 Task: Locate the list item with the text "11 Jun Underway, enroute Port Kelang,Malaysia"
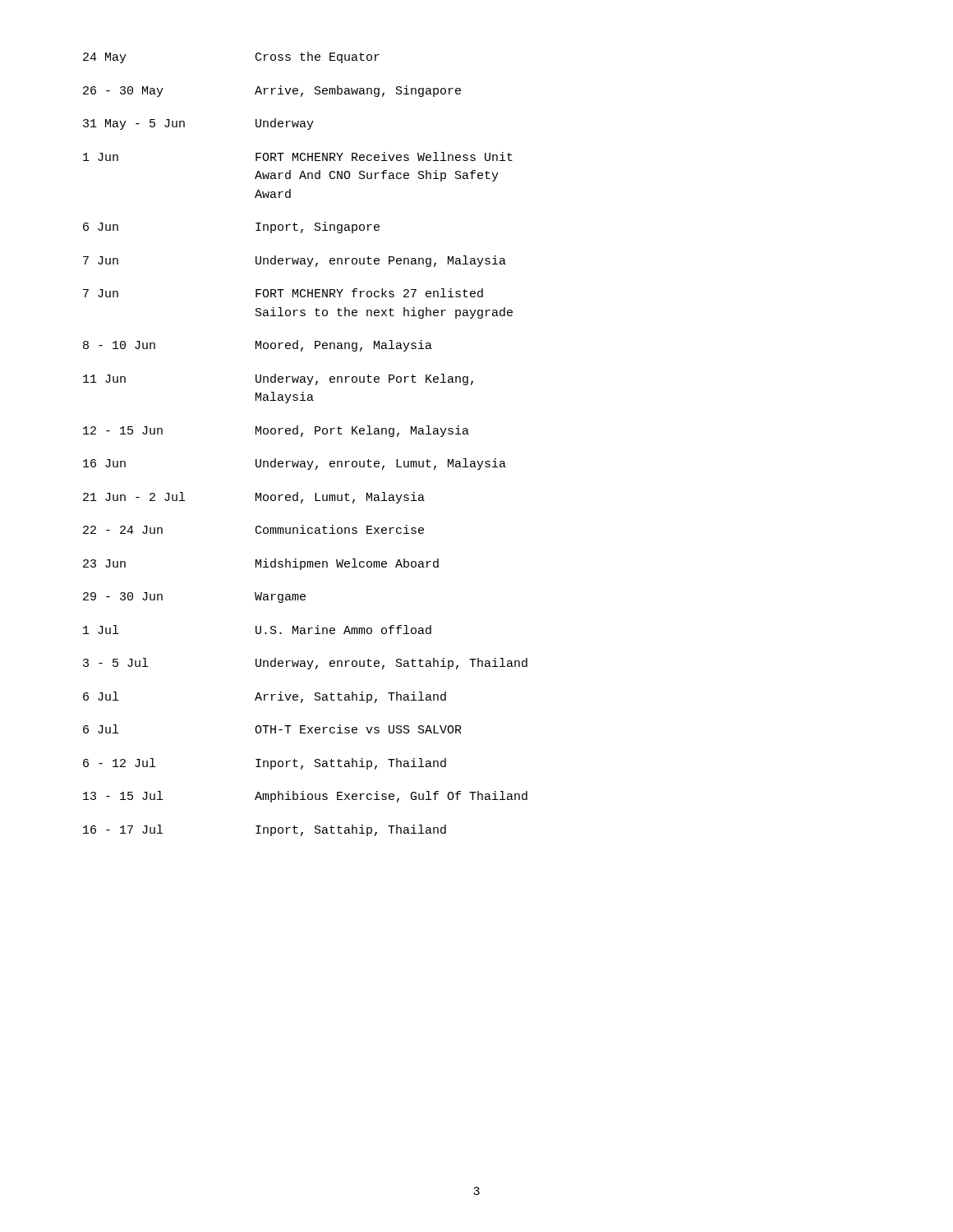[278, 379]
